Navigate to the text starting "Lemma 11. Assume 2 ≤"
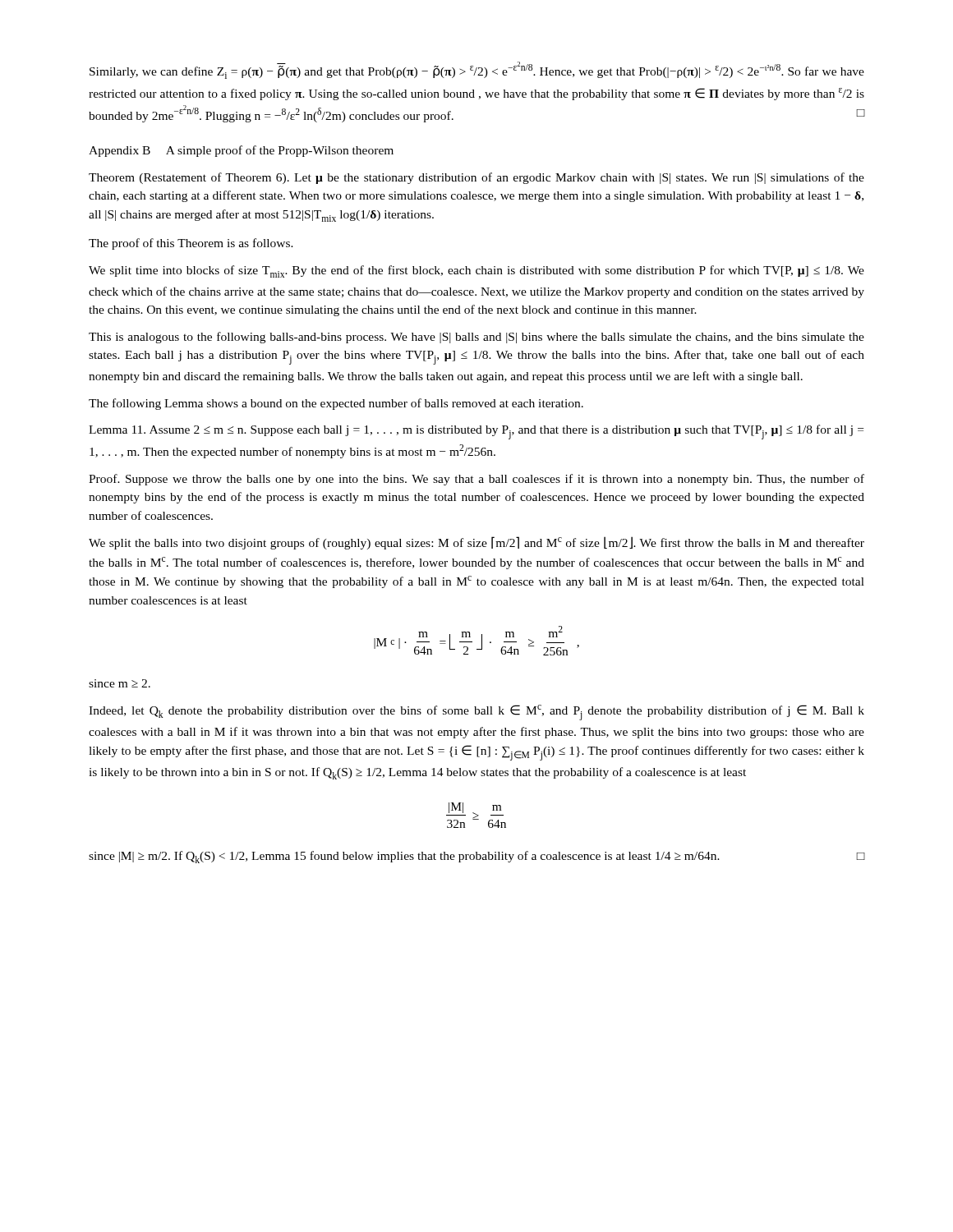 [476, 440]
